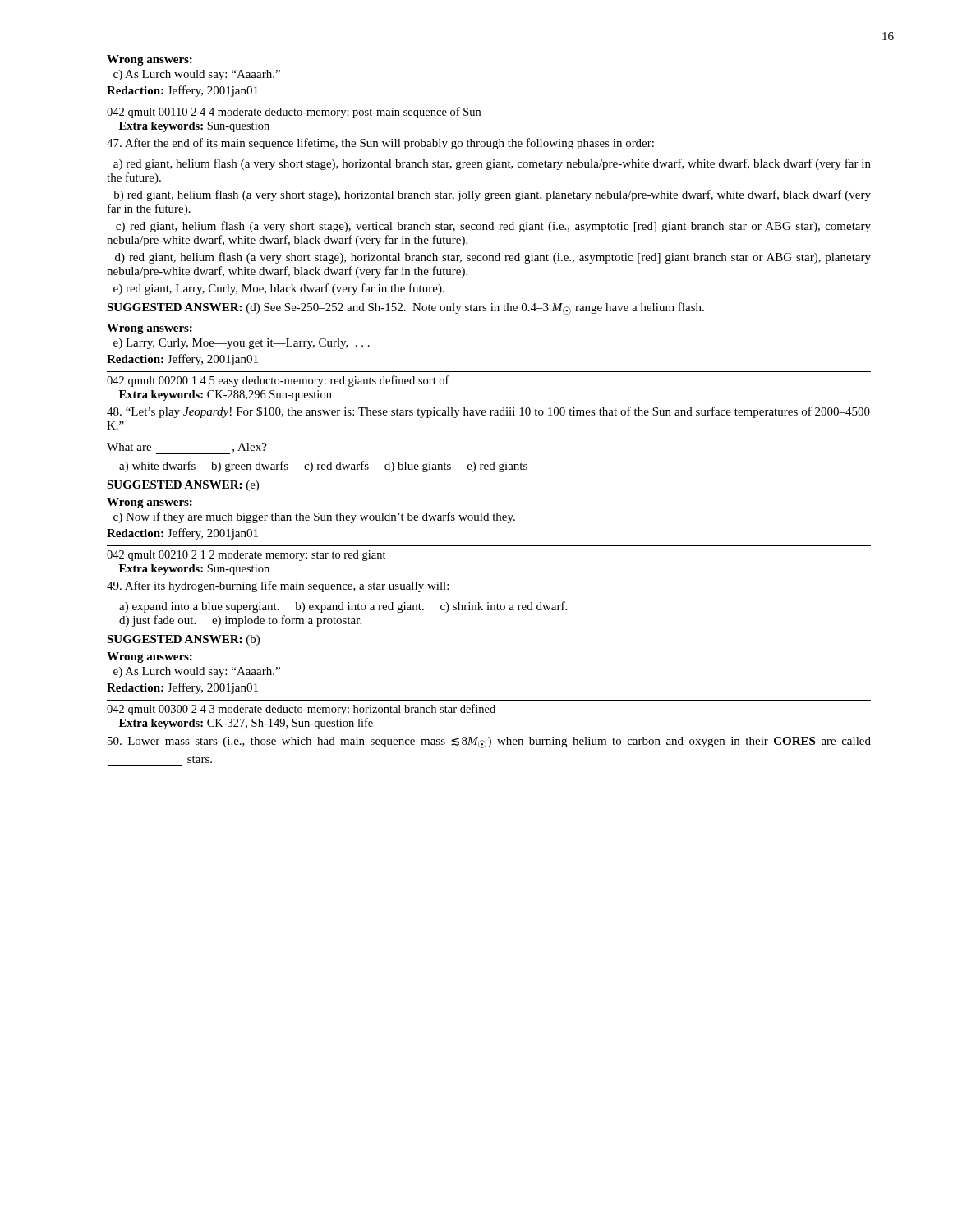Find the element starting "c) As Lurch"

click(194, 74)
